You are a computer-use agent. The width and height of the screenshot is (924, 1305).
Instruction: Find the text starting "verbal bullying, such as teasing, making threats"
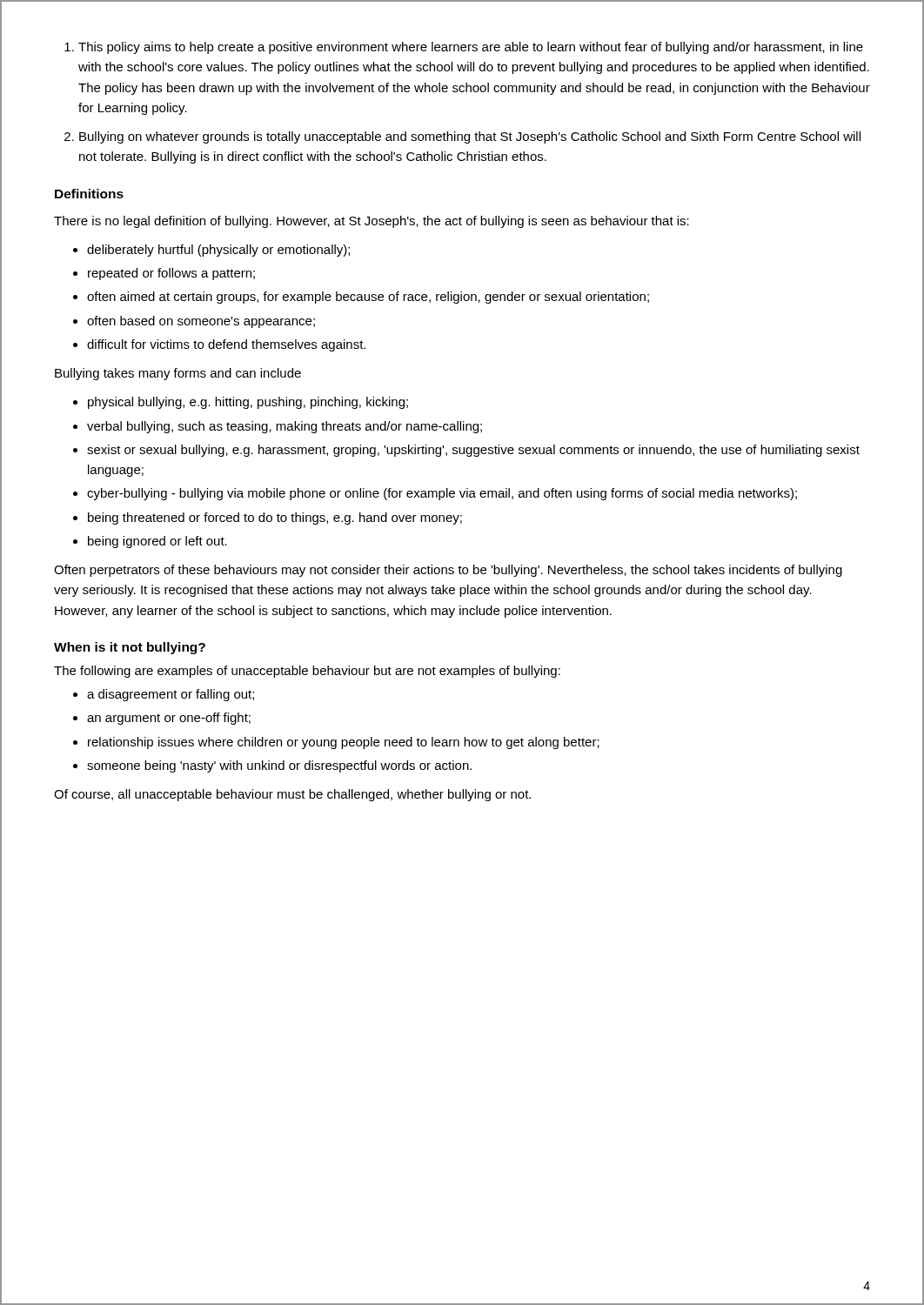[x=285, y=425]
